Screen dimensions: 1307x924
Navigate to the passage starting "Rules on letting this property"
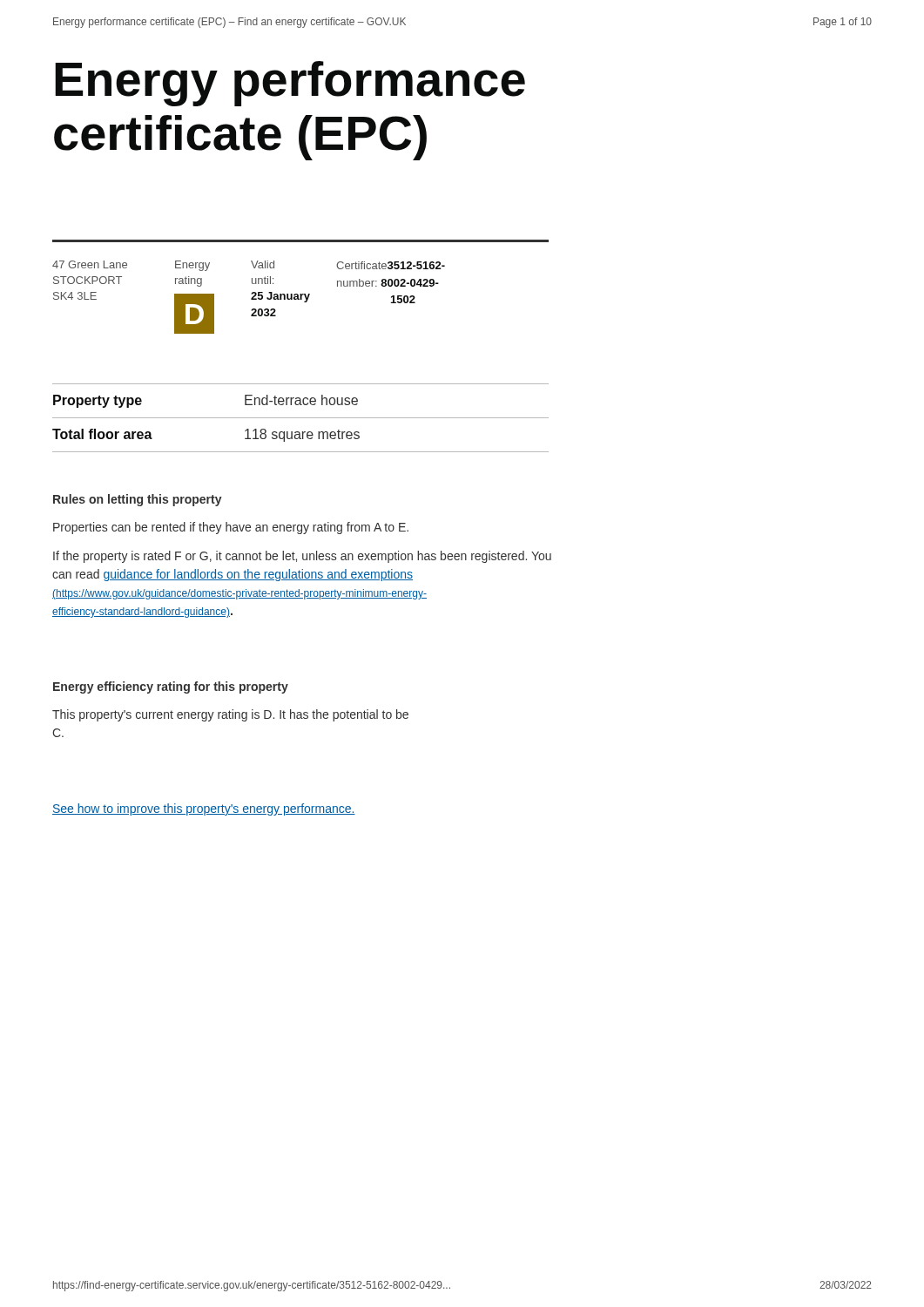click(137, 499)
